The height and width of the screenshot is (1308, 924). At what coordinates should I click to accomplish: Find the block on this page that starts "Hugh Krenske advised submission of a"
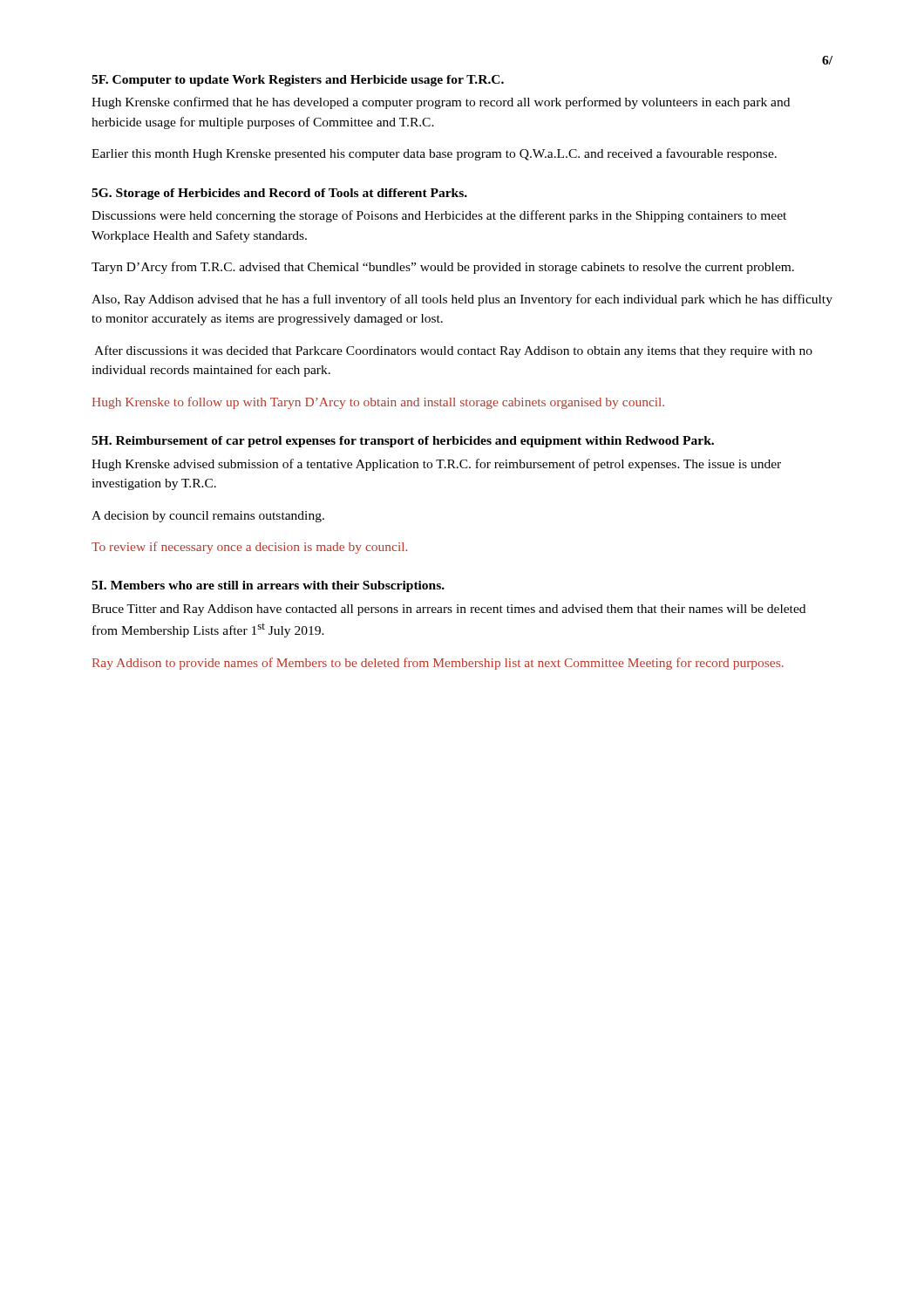[436, 473]
